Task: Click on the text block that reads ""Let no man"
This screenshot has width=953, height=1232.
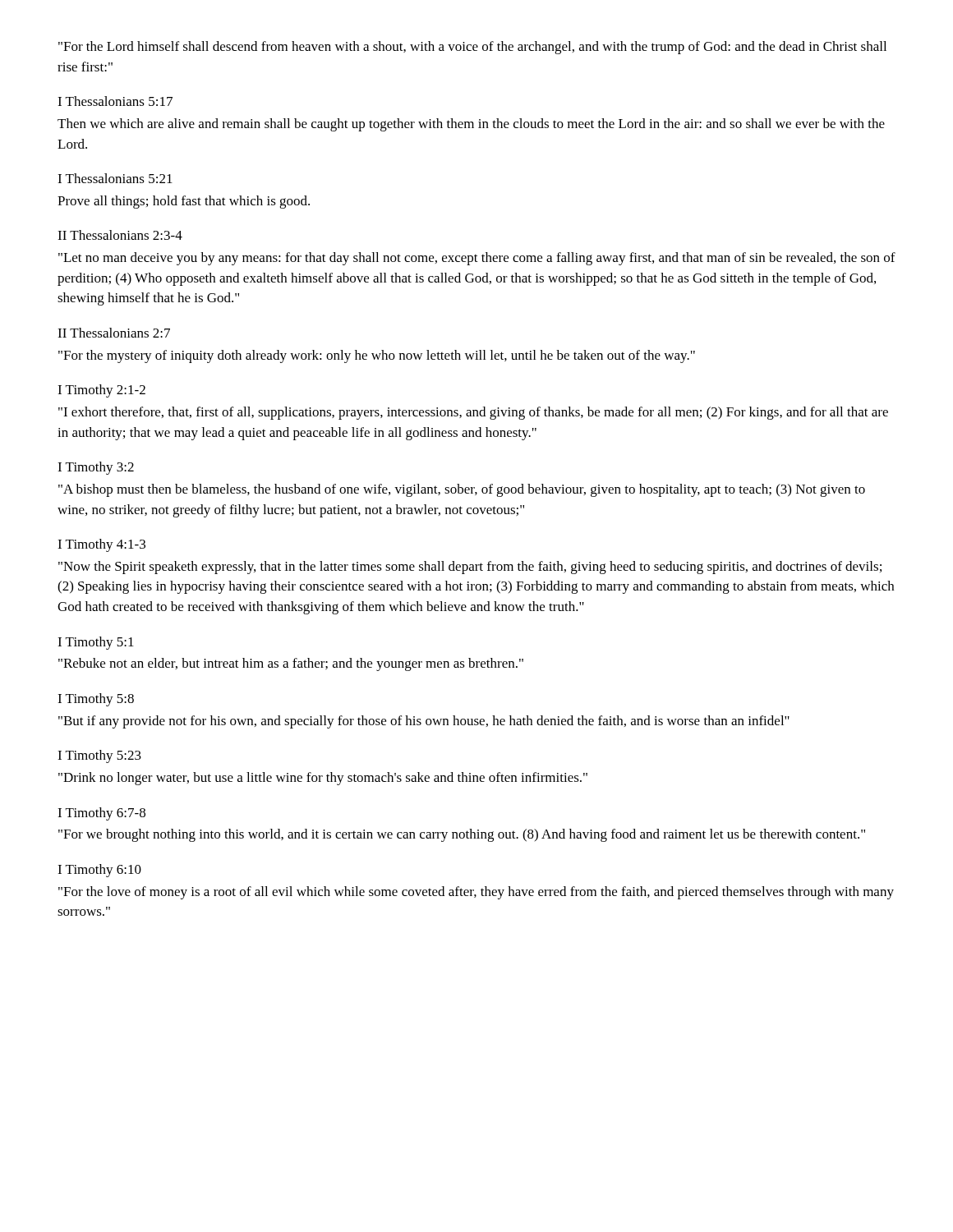Action: pos(476,278)
